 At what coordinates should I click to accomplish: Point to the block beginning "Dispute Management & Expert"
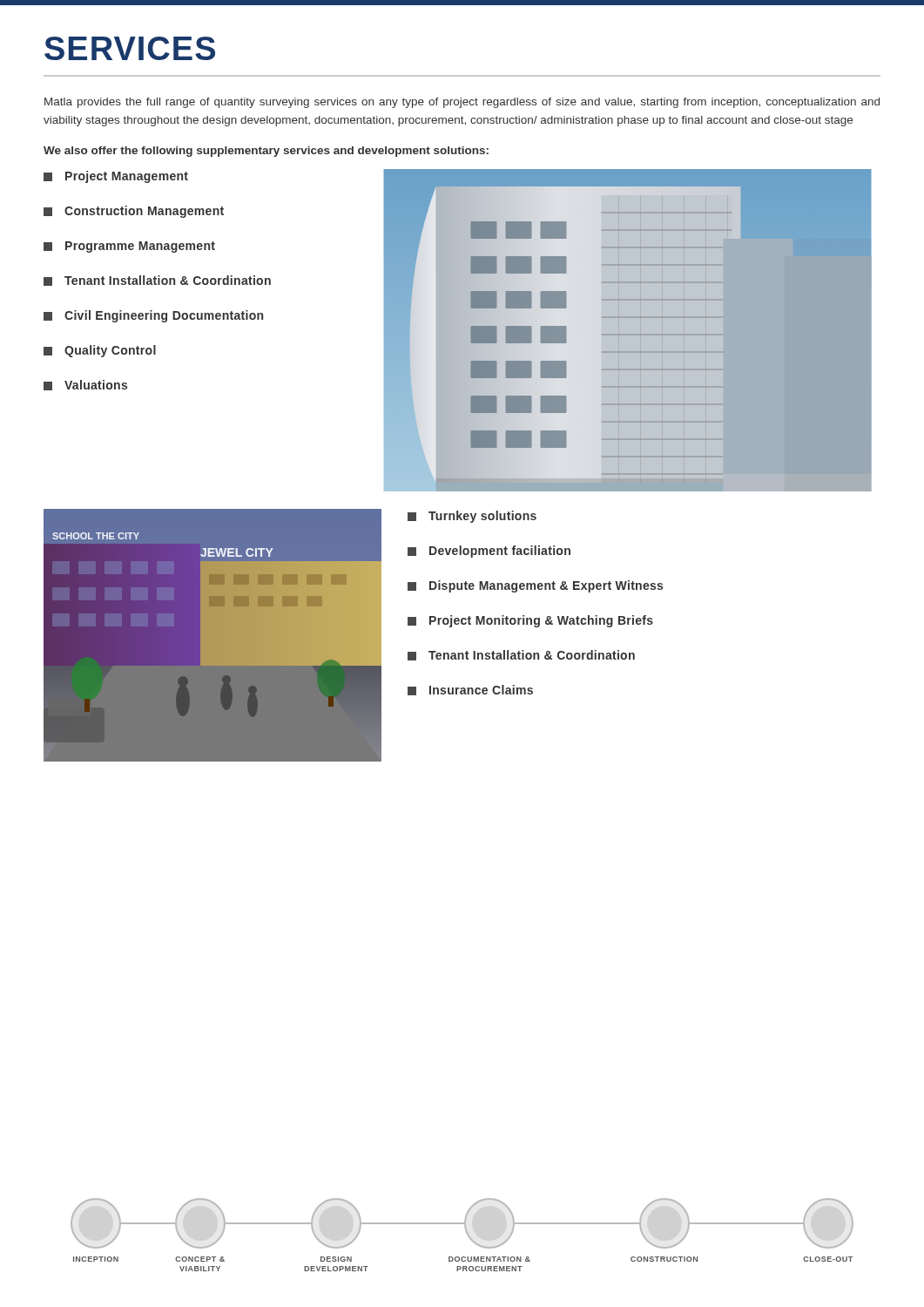click(x=536, y=586)
